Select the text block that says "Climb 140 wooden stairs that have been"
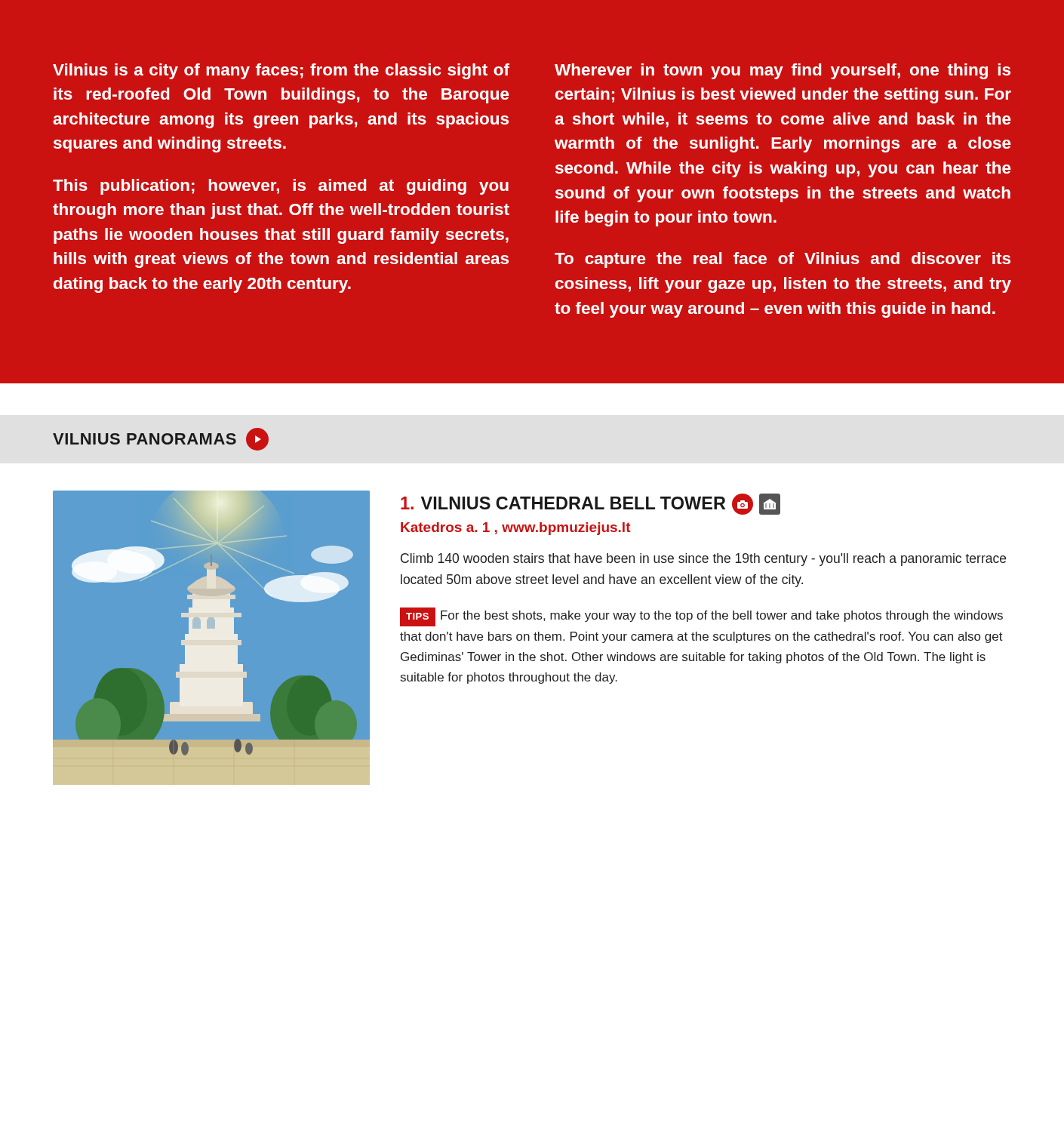This screenshot has height=1132, width=1064. coord(703,569)
